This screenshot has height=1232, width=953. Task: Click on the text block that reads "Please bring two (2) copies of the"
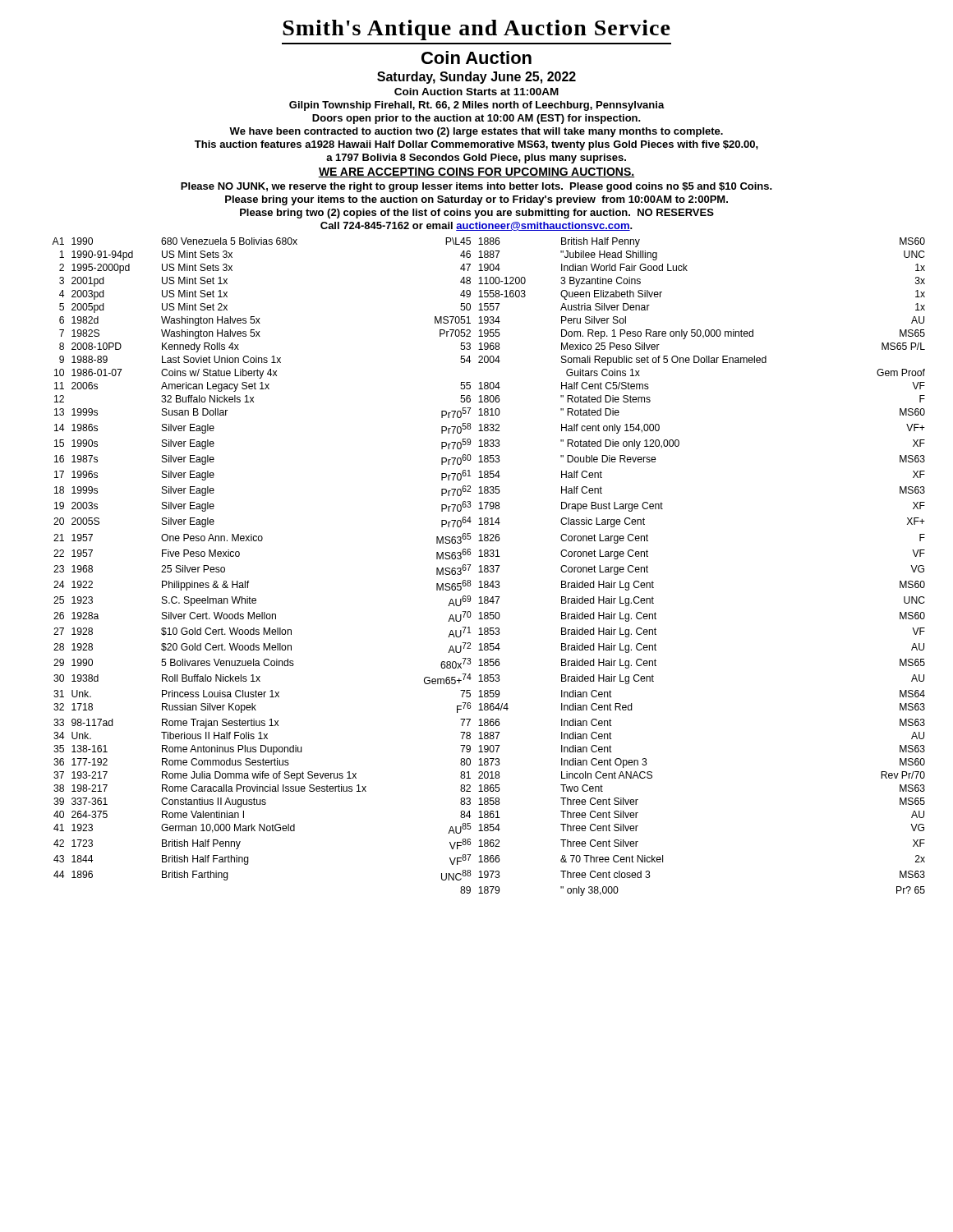pyautogui.click(x=476, y=212)
